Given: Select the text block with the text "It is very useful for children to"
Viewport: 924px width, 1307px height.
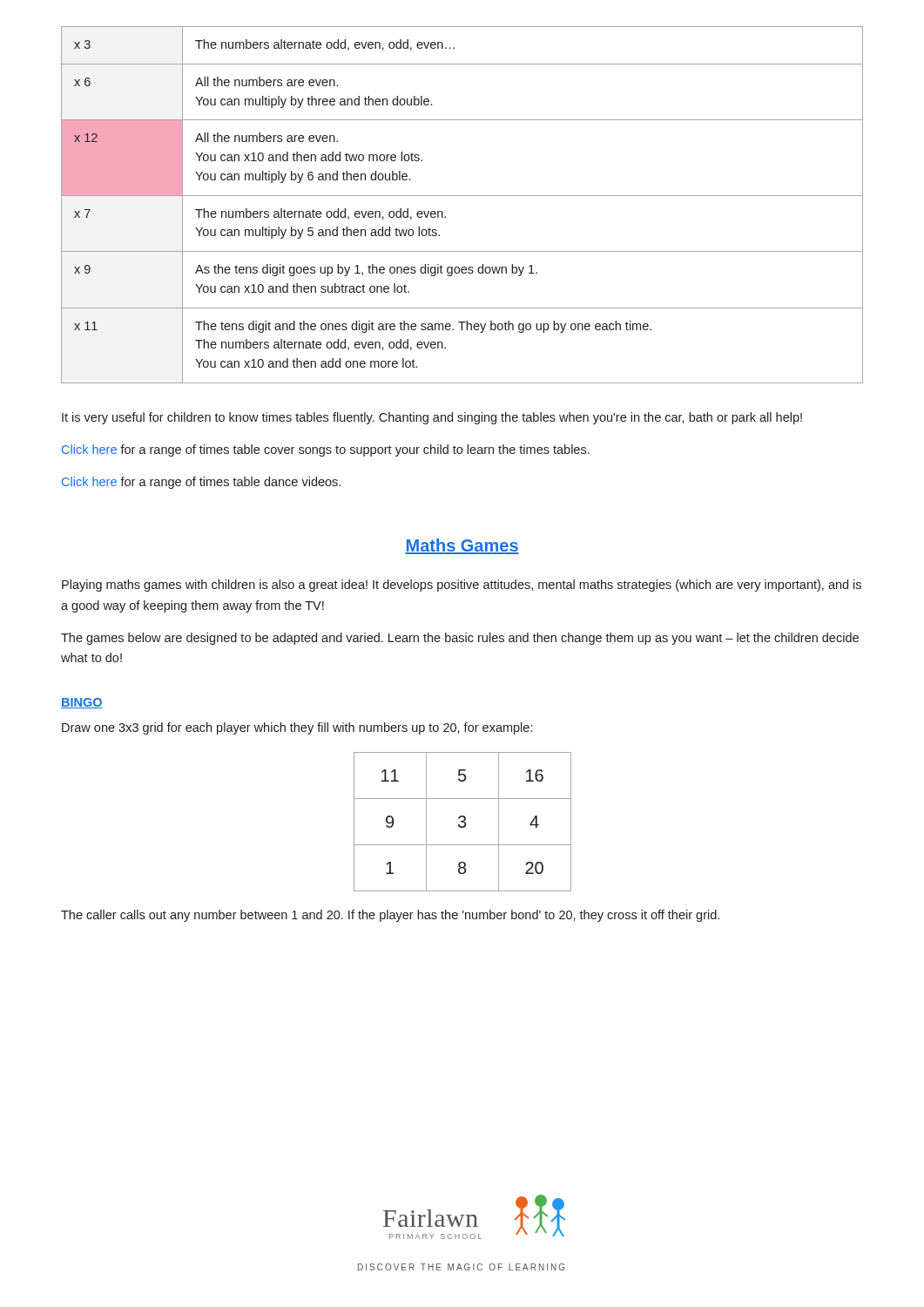Looking at the screenshot, I should pyautogui.click(x=432, y=417).
